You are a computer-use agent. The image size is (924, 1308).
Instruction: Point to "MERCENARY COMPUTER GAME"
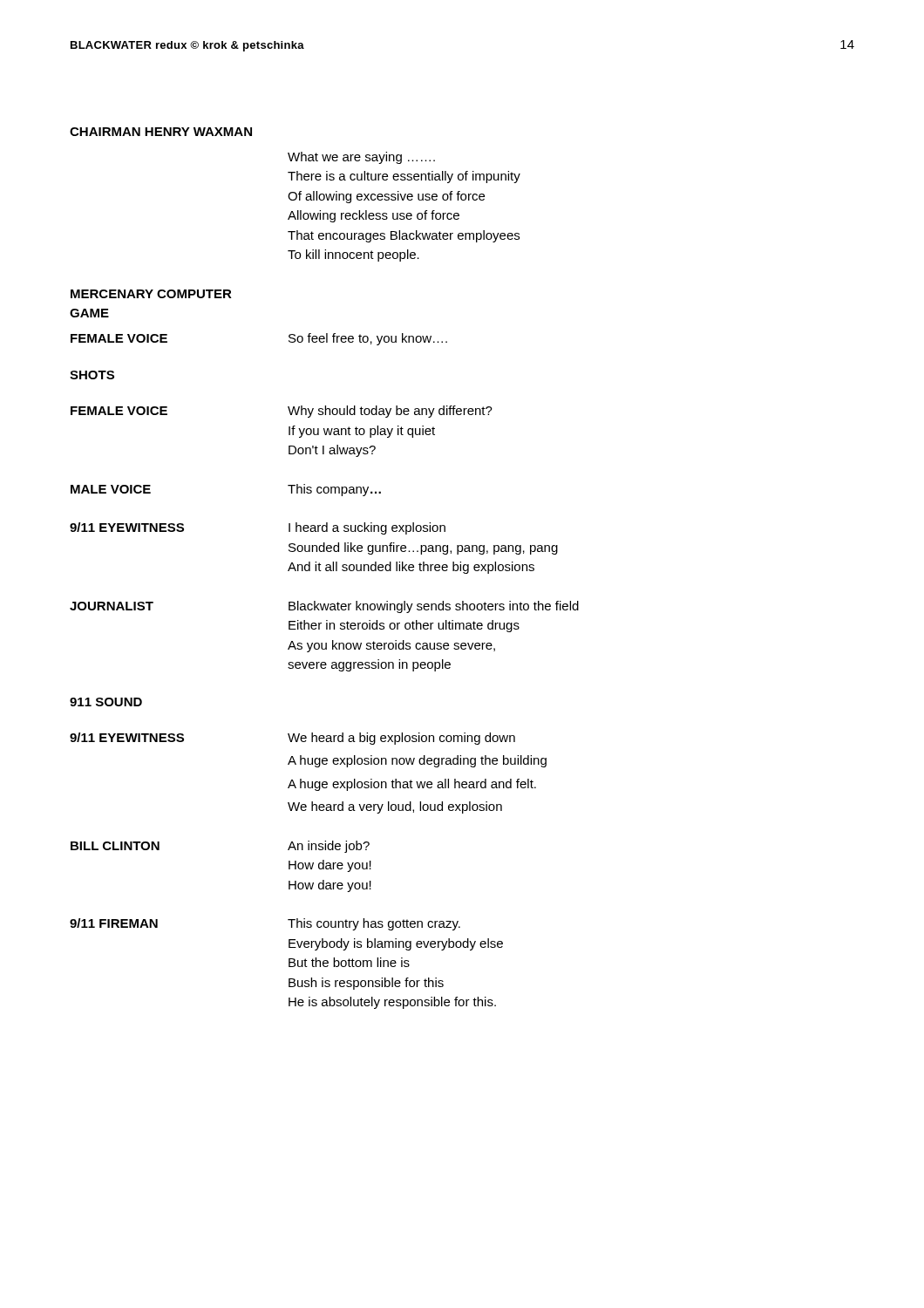(x=151, y=303)
